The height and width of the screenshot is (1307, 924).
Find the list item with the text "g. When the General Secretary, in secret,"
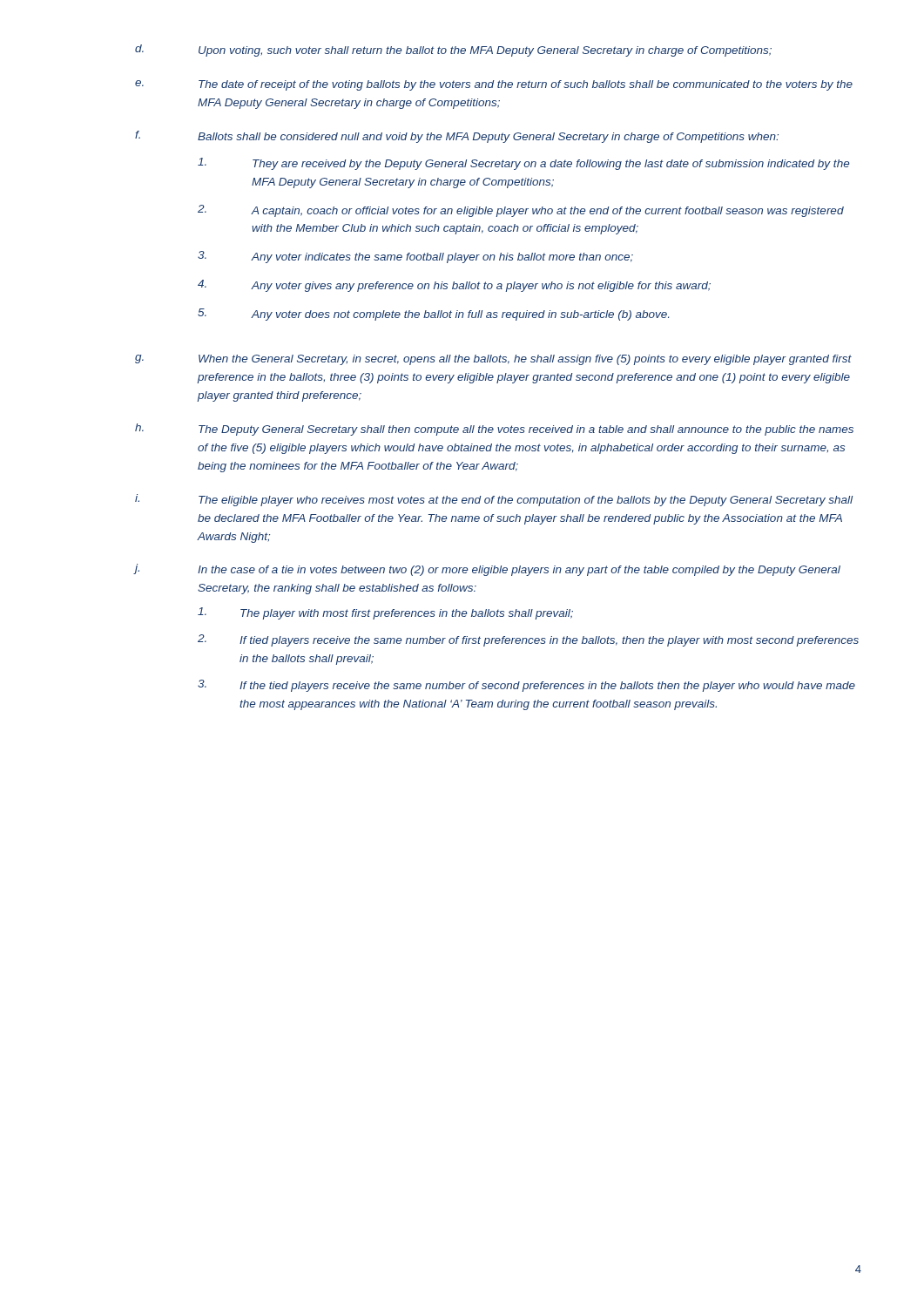498,378
